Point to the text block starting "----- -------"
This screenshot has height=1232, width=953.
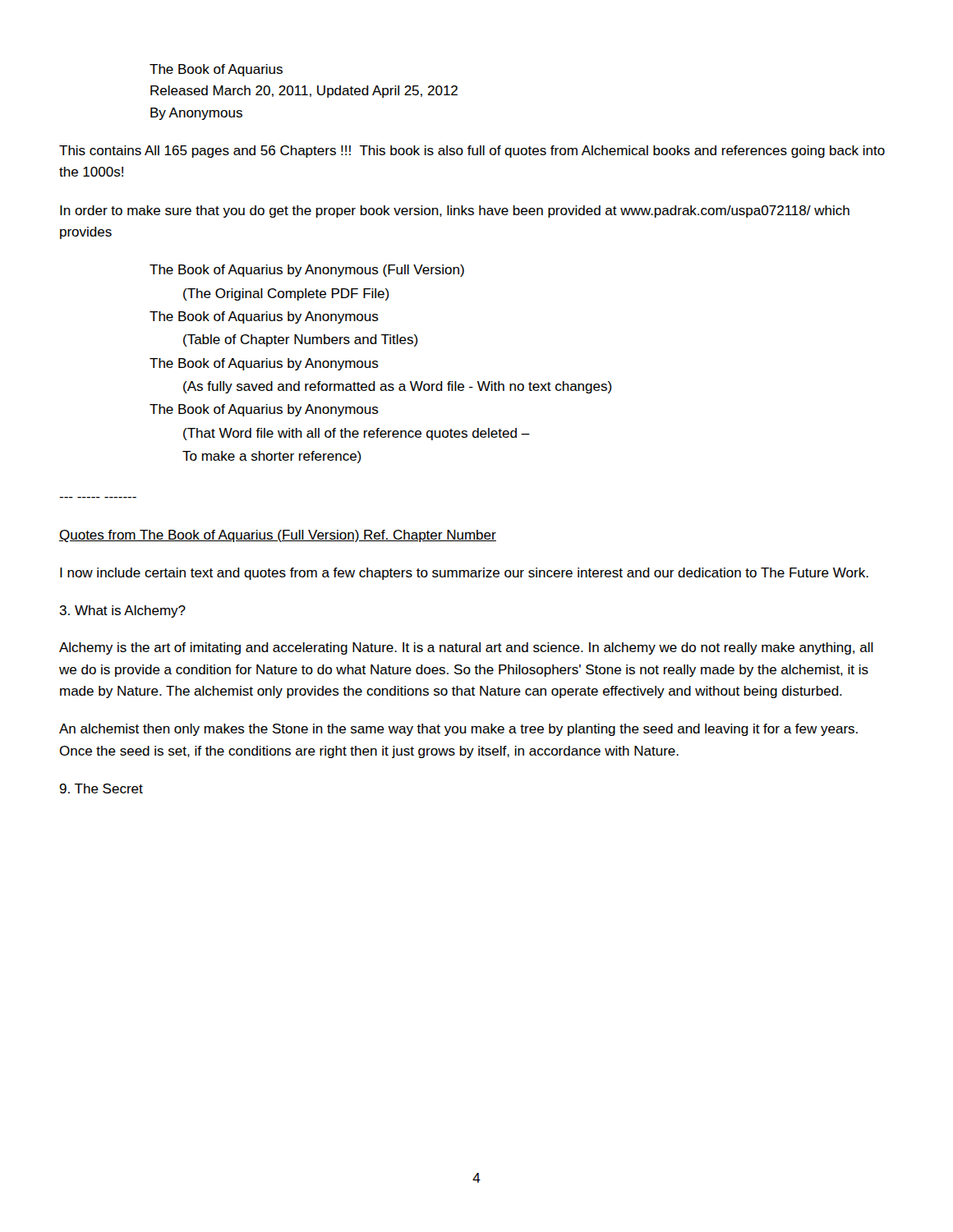click(x=98, y=496)
